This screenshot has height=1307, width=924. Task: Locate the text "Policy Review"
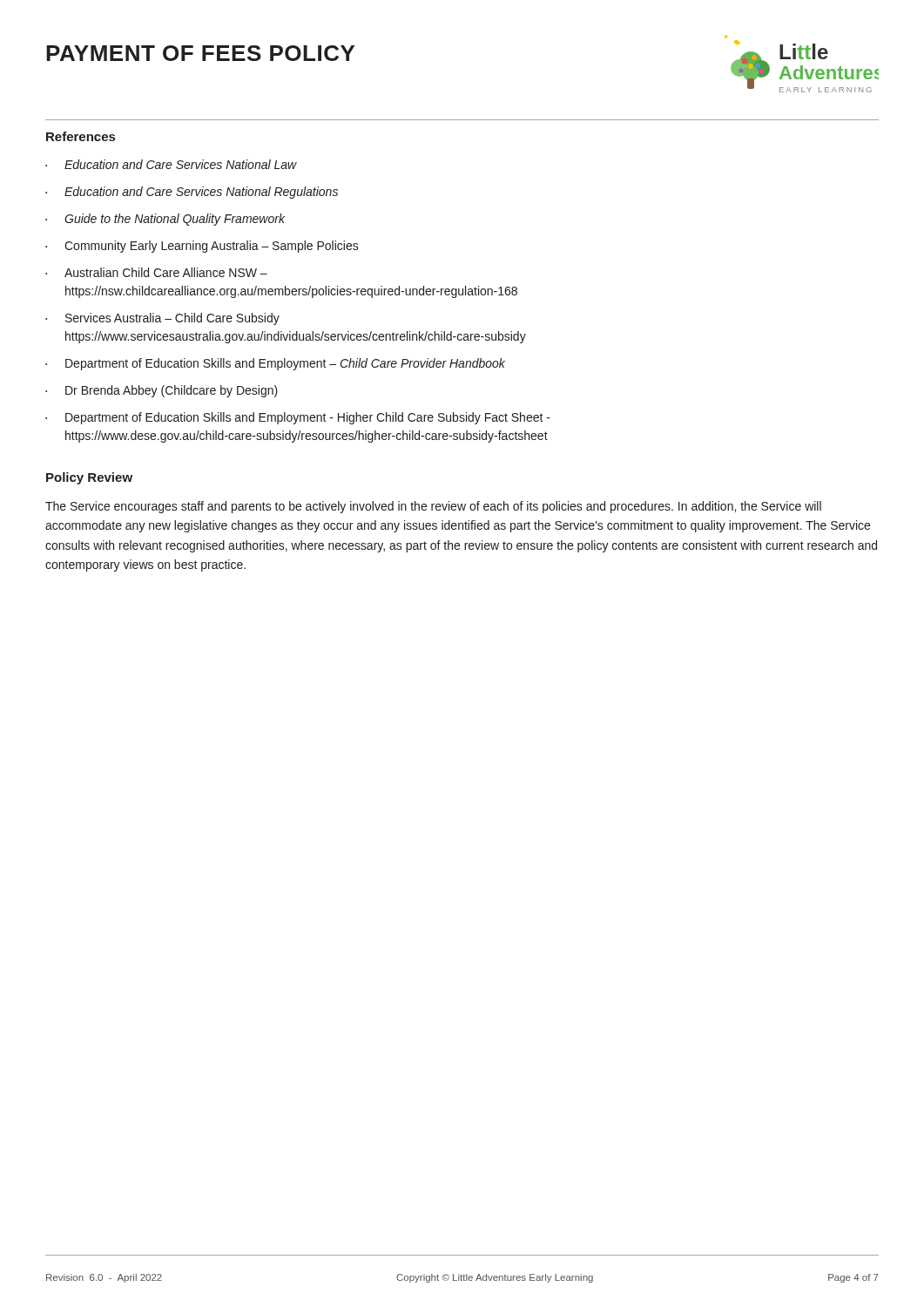pos(89,477)
